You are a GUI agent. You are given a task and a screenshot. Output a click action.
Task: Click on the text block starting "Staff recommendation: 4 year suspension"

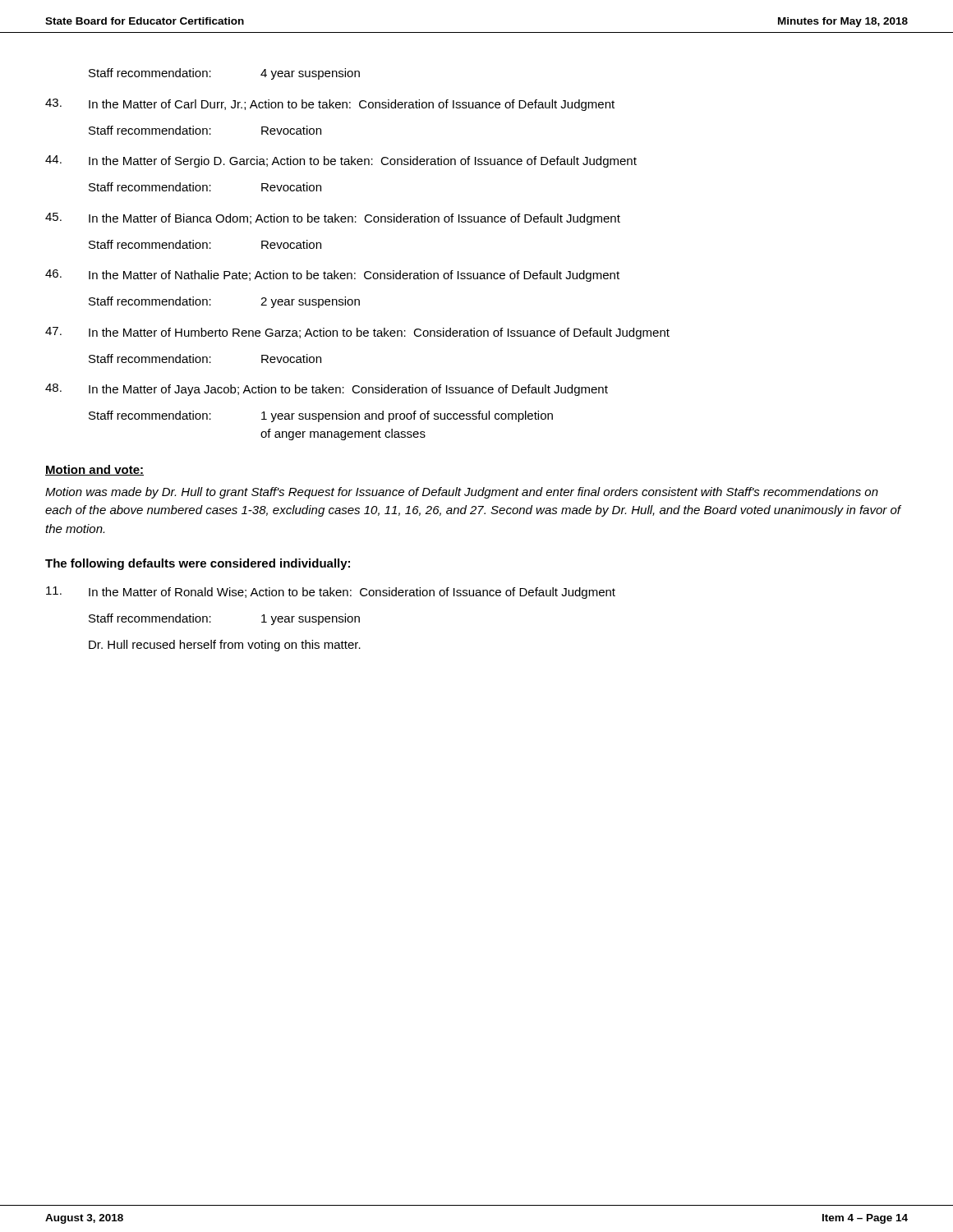tap(146, 74)
